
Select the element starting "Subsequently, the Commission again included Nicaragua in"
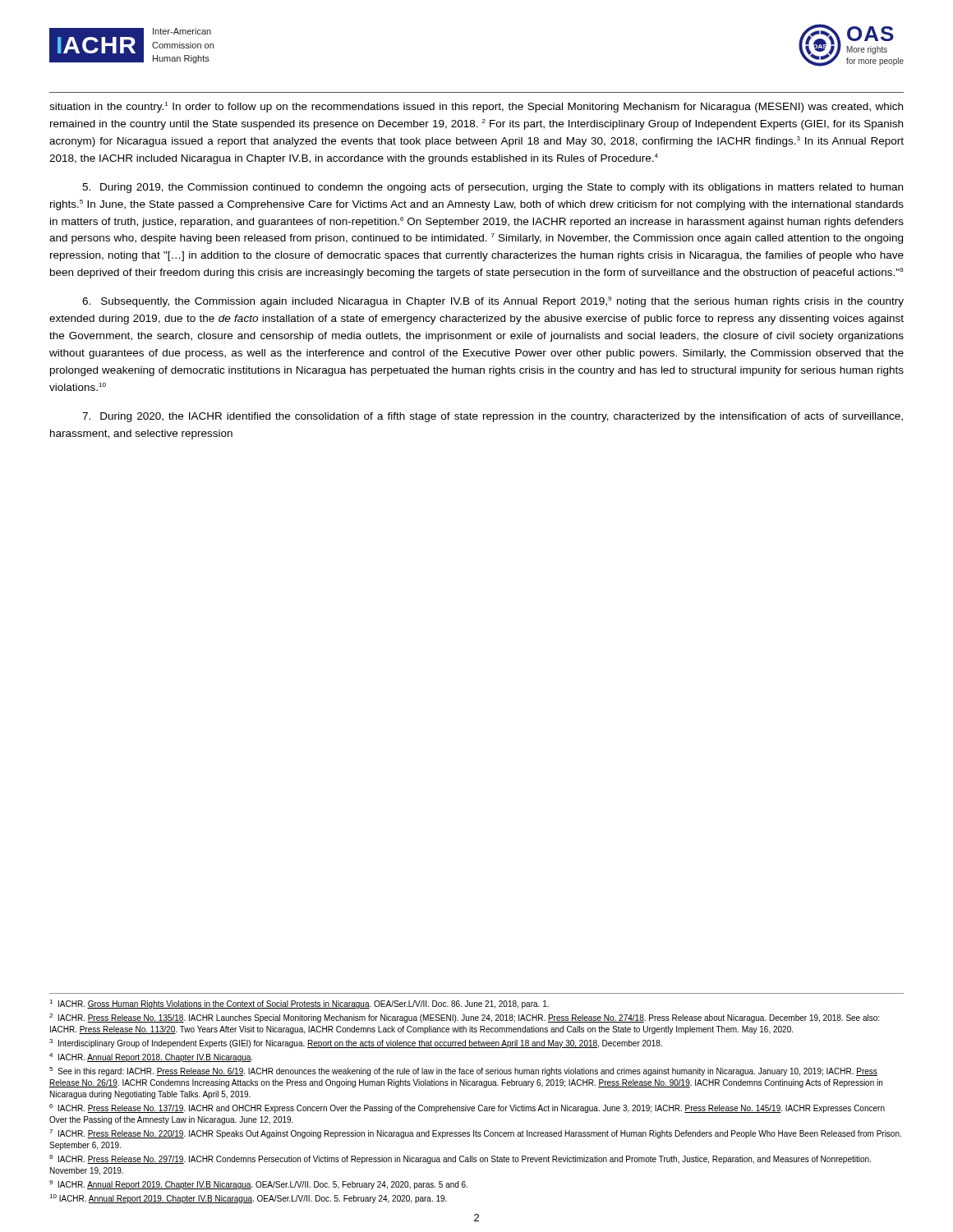click(476, 344)
